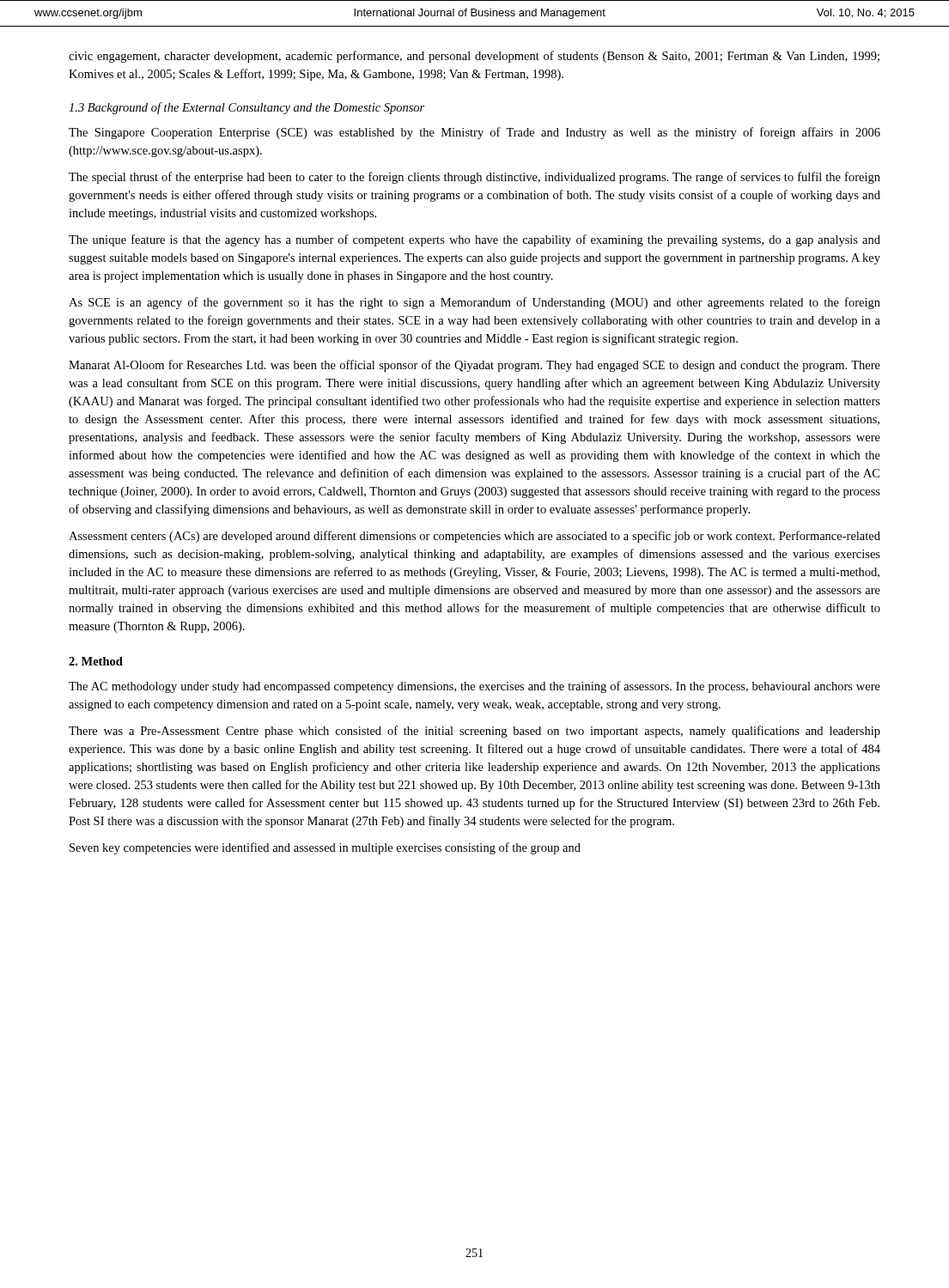Viewport: 949px width, 1288px height.
Task: Point to the block starting "The AC methodology under study had encompassed"
Action: [x=474, y=696]
